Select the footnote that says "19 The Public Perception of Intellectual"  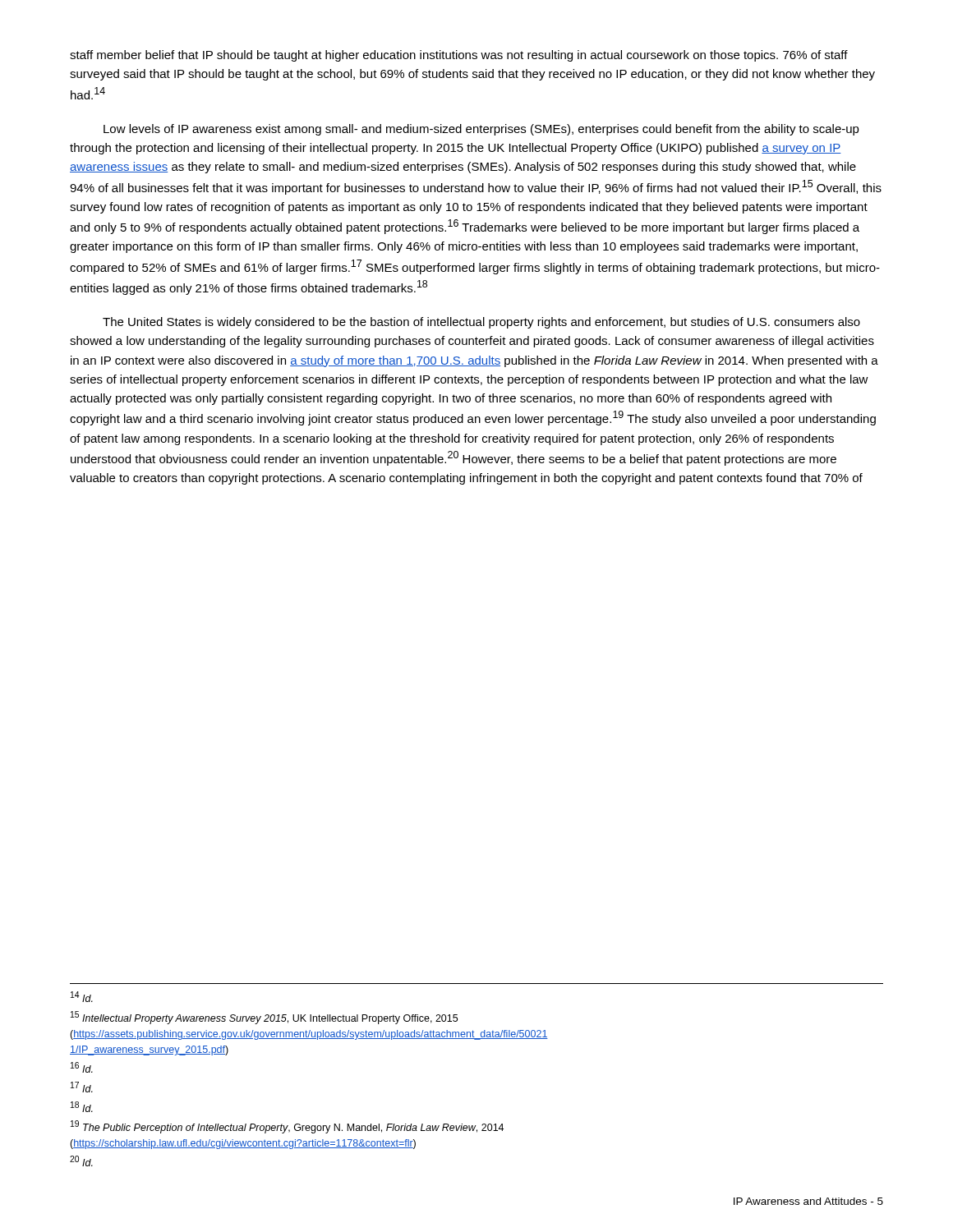pos(476,1135)
